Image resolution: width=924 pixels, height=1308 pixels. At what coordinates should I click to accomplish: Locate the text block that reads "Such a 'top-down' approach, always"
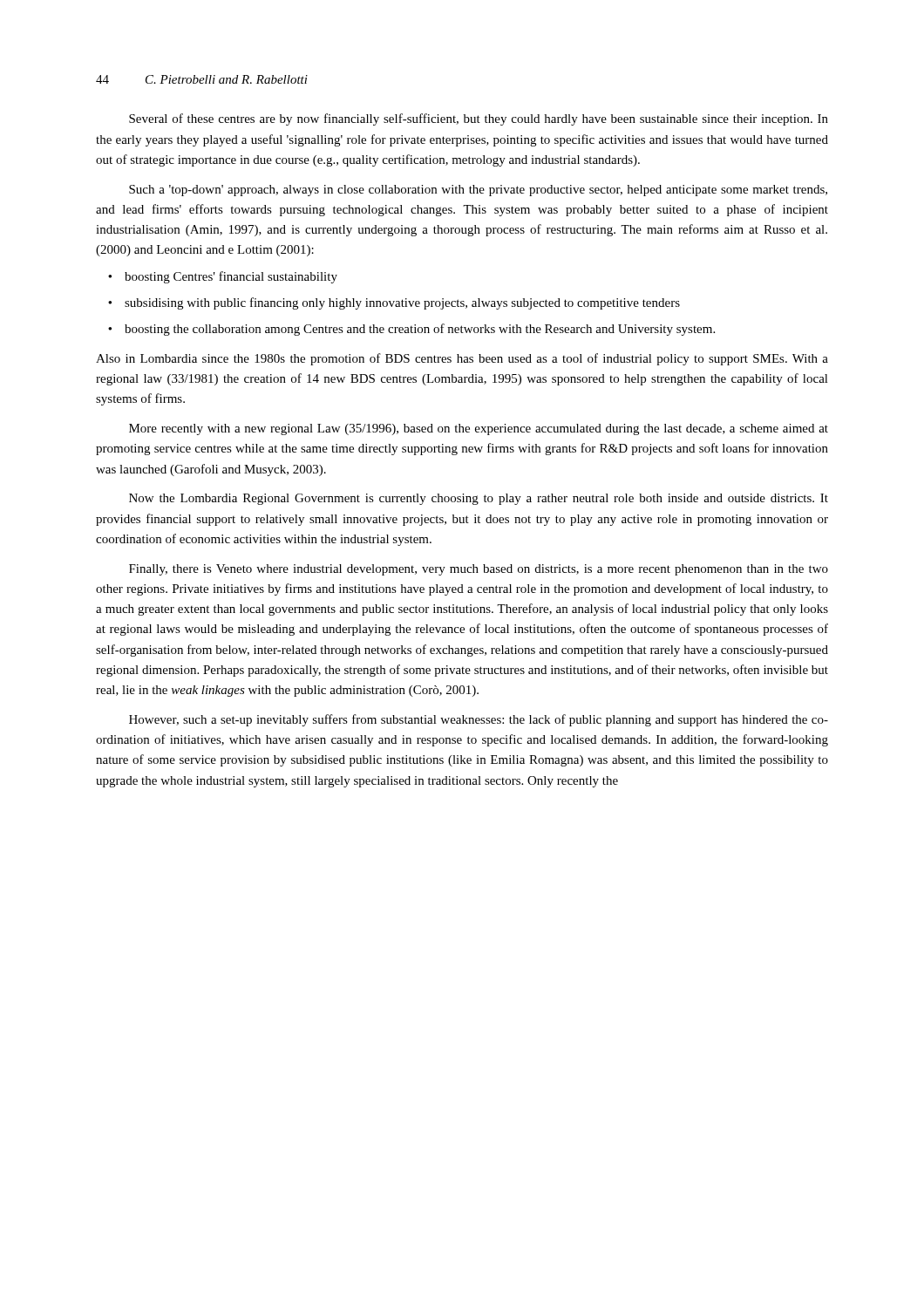pos(462,219)
